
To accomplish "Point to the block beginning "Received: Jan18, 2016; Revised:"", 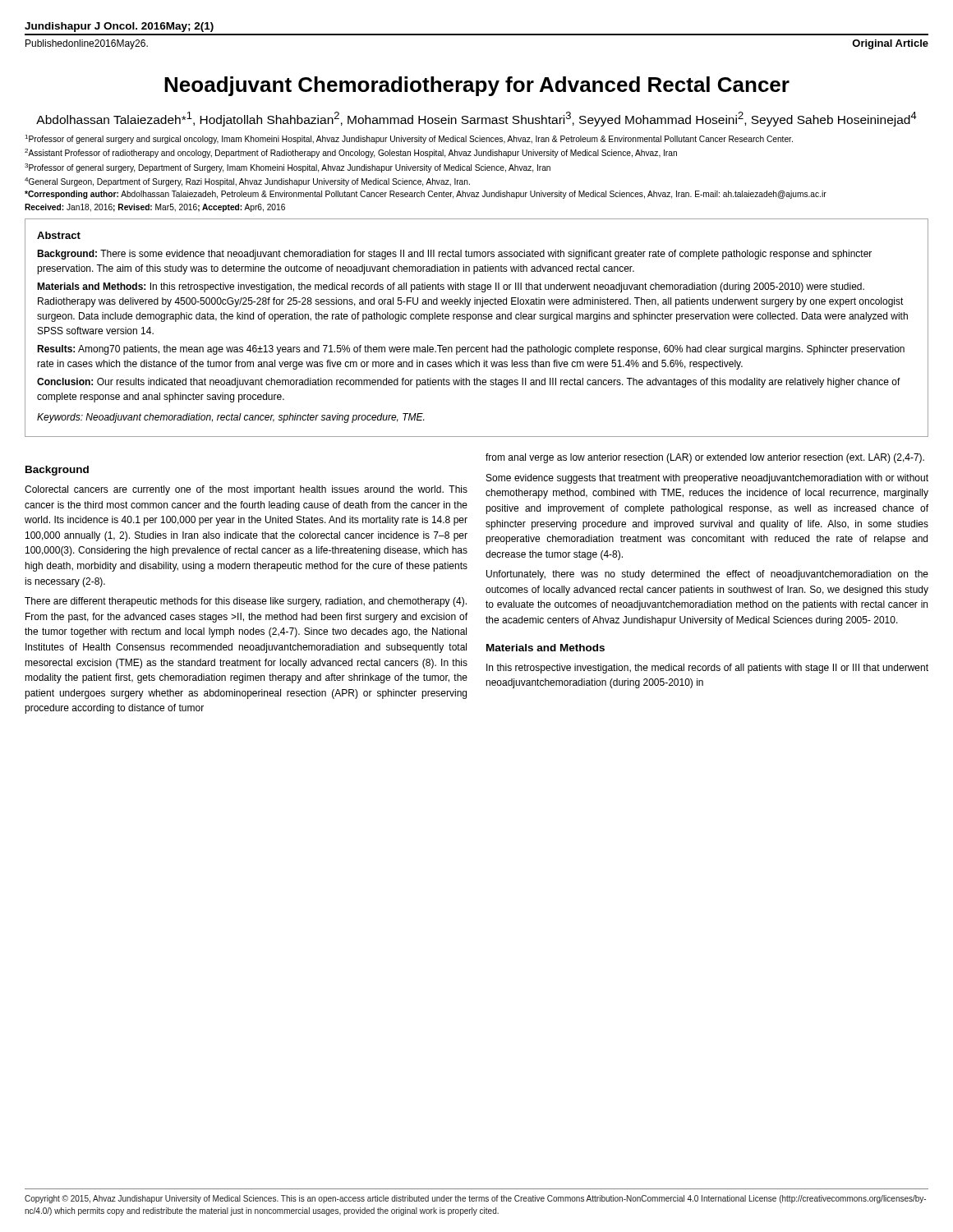I will point(155,207).
